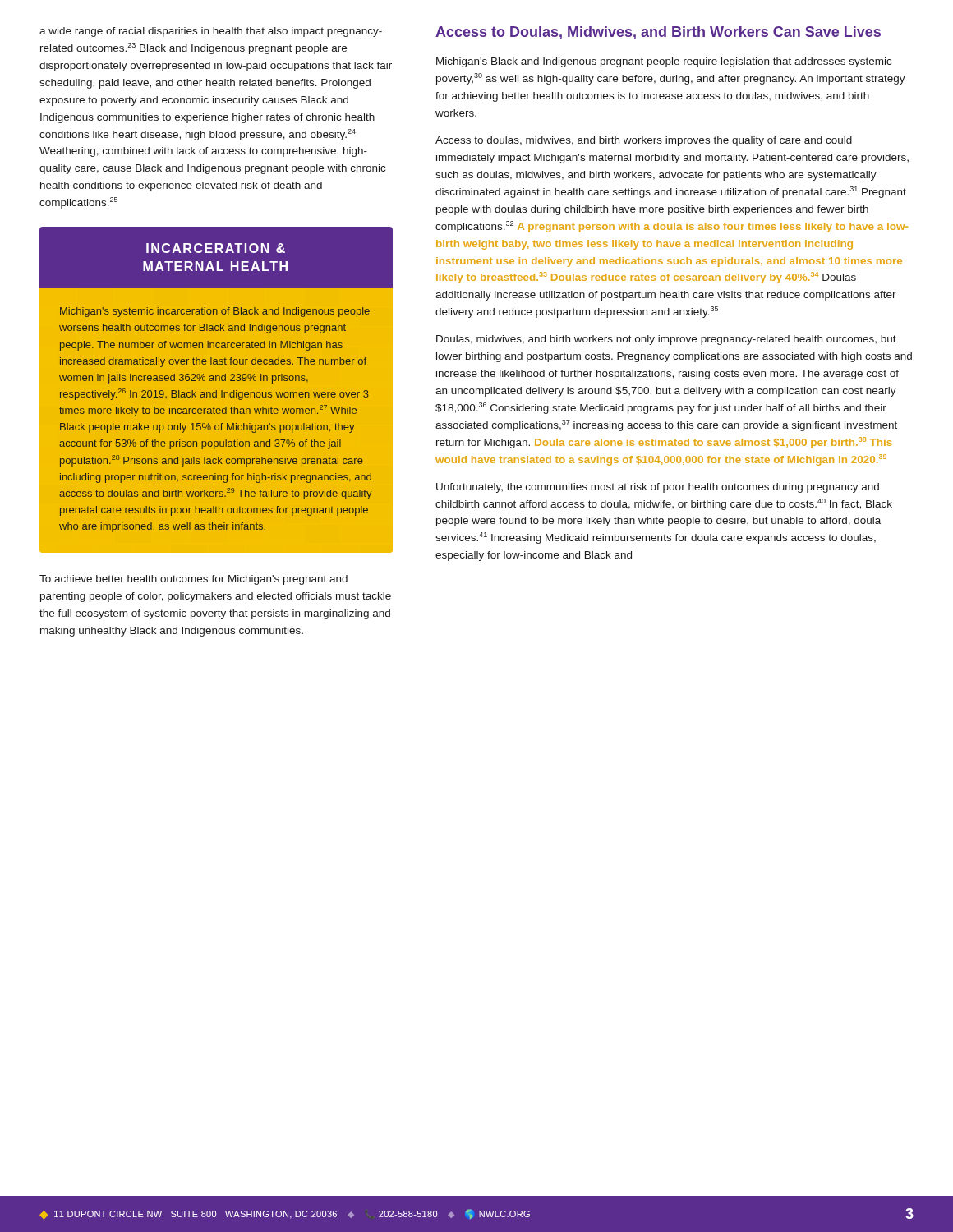The image size is (953, 1232).
Task: Navigate to the passage starting "Access to Doulas, Midwives, and"
Action: pyautogui.click(x=674, y=33)
